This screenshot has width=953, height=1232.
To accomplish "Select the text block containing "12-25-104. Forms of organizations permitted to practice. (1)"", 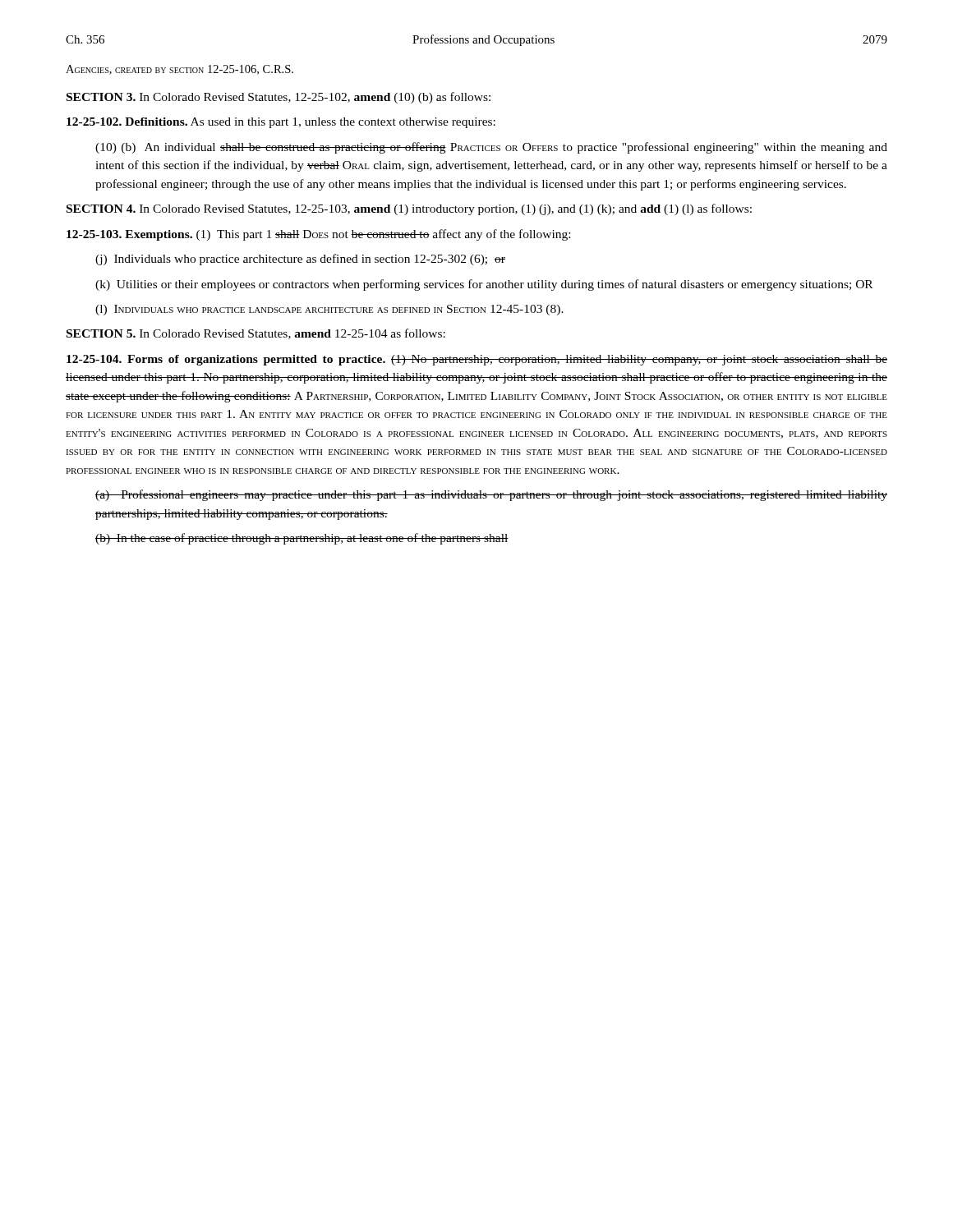I will (476, 414).
